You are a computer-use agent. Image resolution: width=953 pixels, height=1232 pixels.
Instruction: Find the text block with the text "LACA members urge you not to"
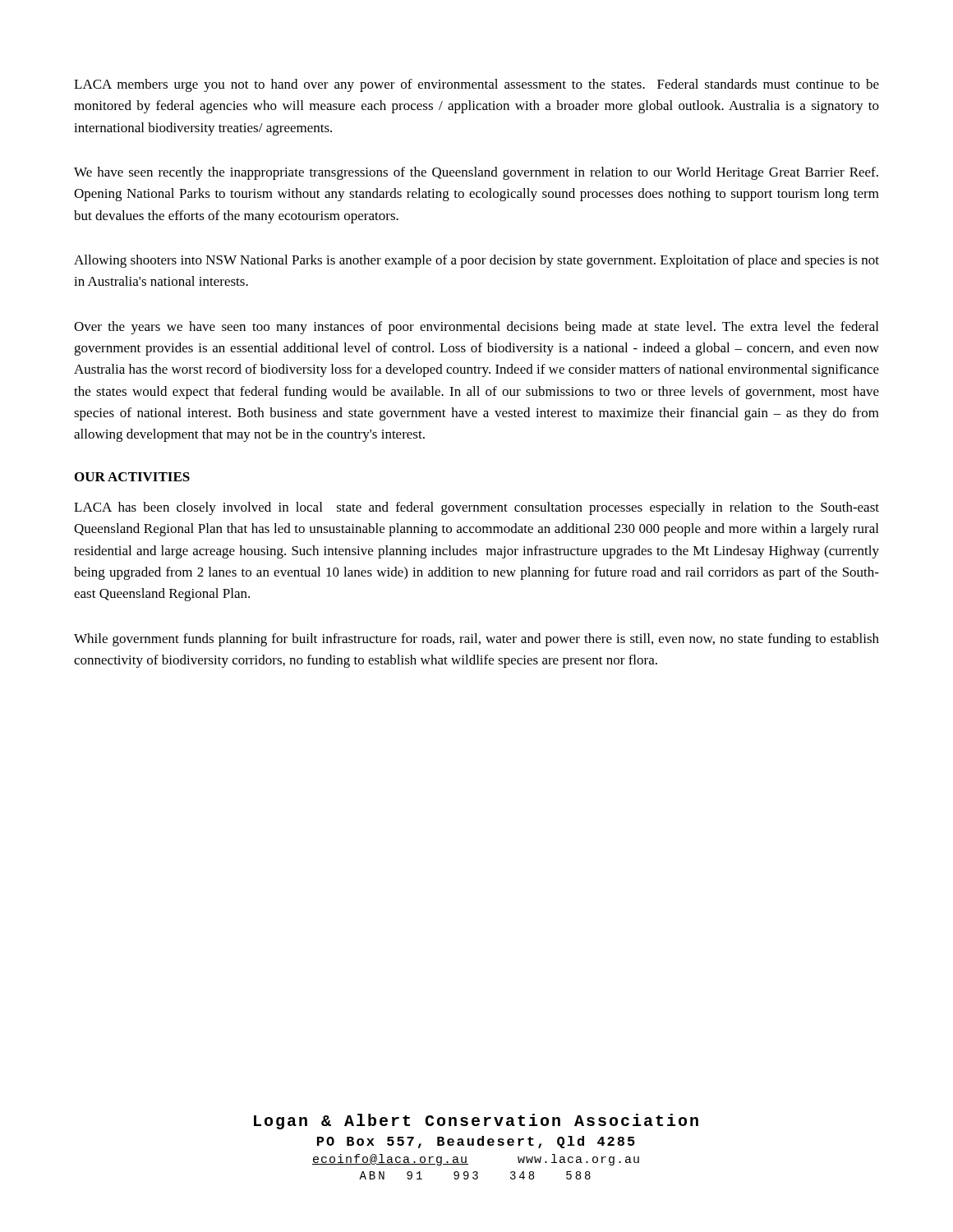point(476,106)
